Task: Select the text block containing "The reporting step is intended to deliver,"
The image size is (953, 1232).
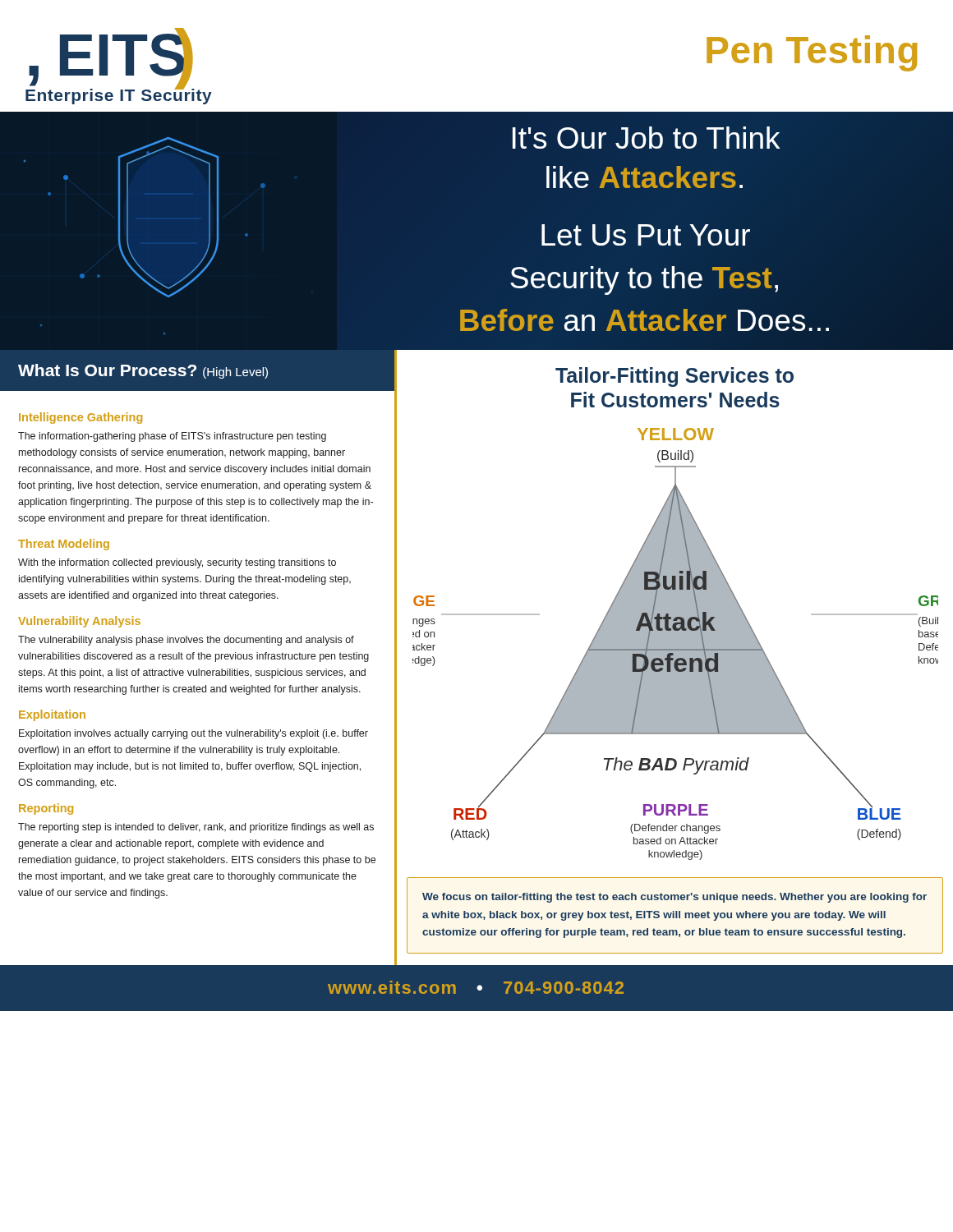Action: [x=197, y=860]
